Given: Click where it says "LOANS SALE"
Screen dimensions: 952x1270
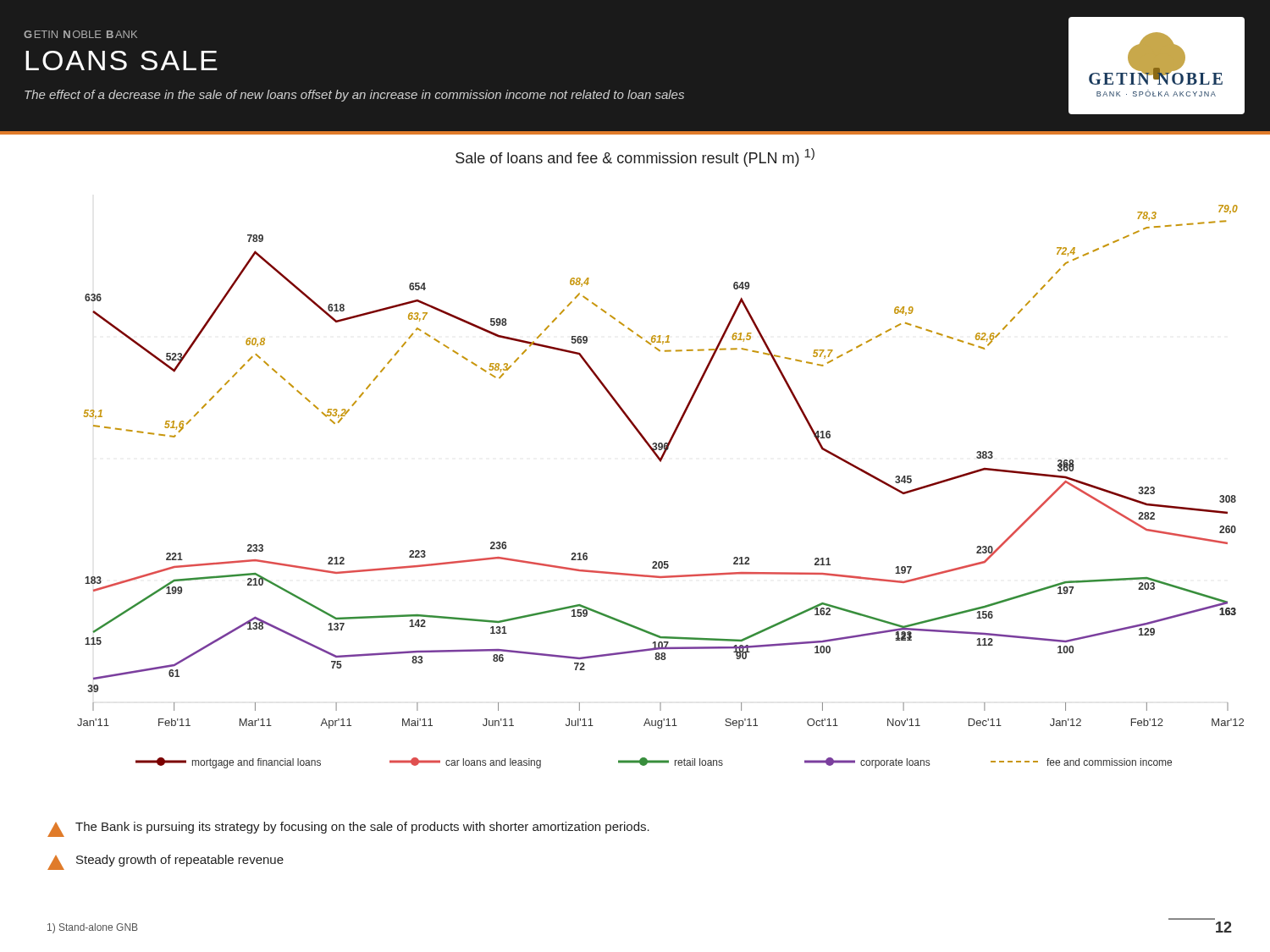Looking at the screenshot, I should (x=122, y=60).
